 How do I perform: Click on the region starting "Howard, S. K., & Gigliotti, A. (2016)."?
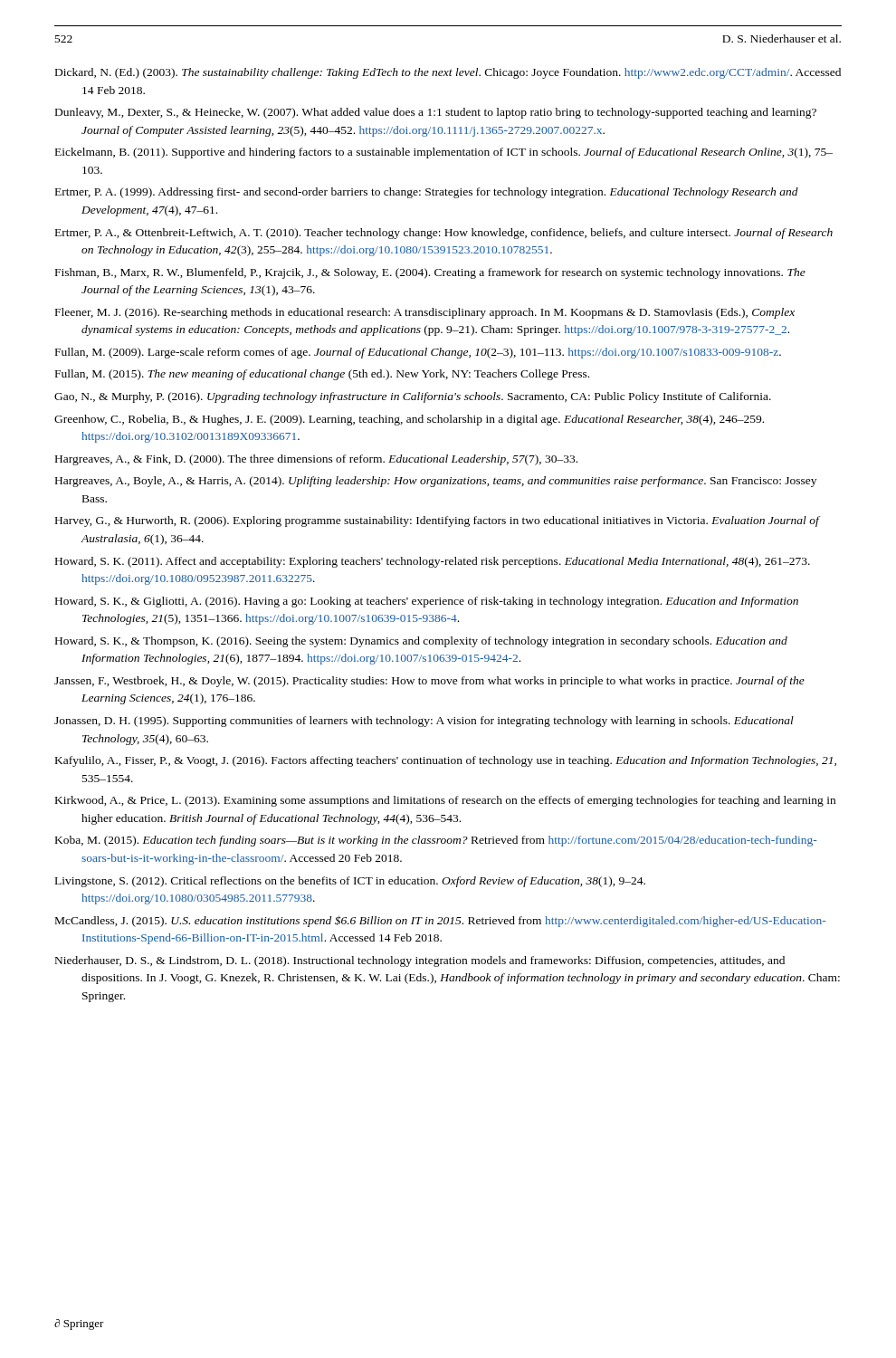(x=426, y=609)
